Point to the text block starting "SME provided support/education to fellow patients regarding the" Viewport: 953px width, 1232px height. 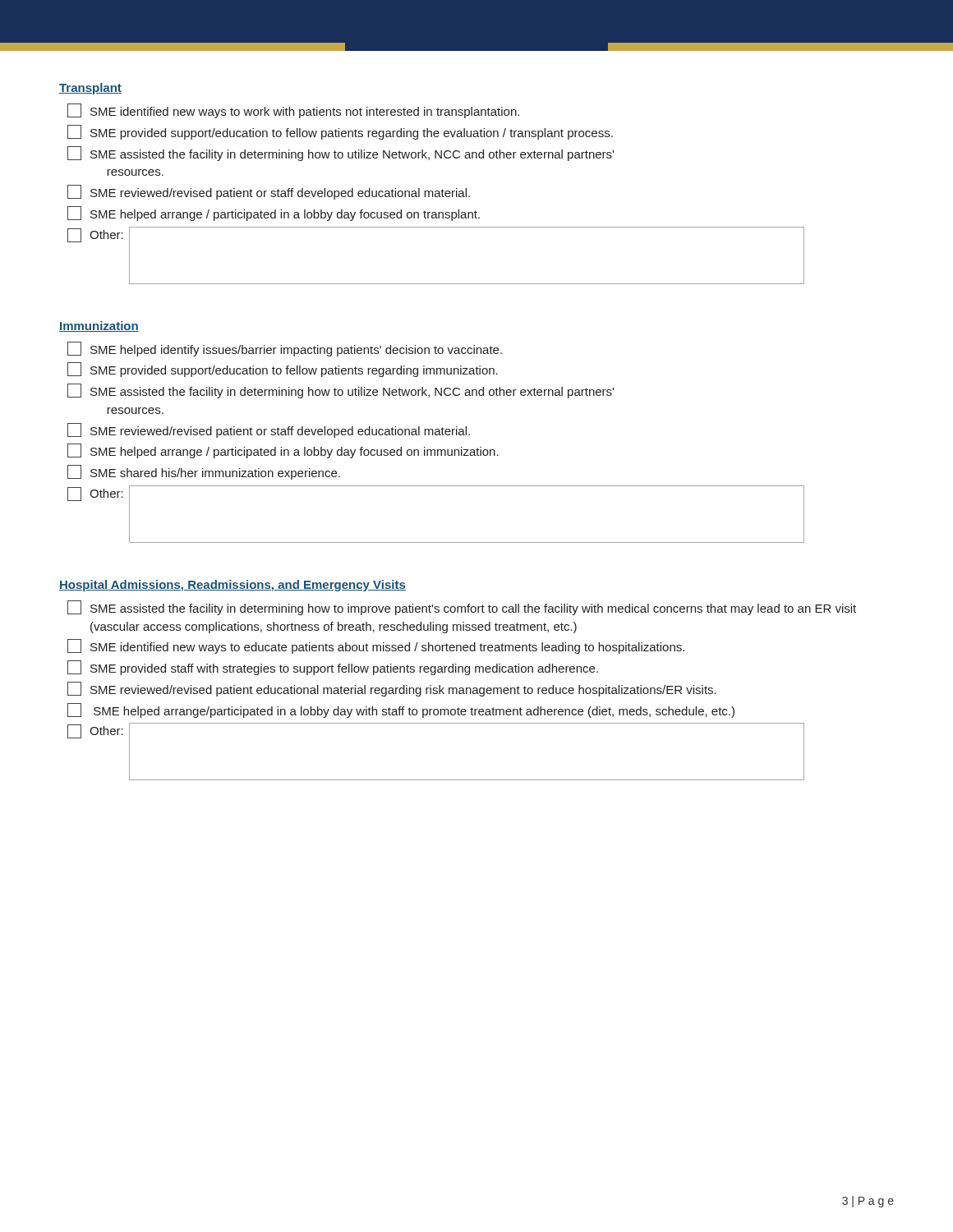coord(481,133)
